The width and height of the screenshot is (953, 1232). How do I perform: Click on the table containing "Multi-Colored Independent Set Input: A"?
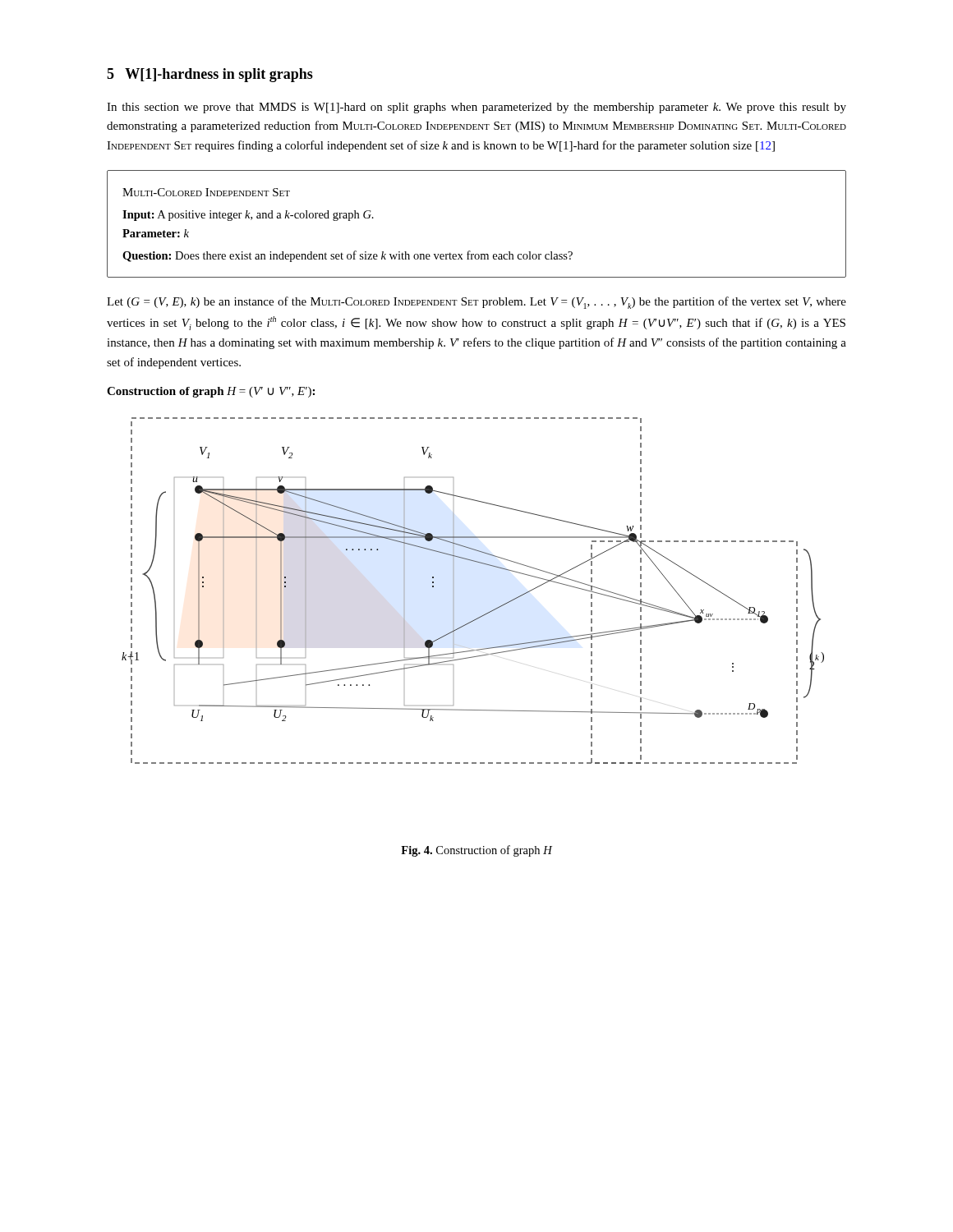pos(476,224)
